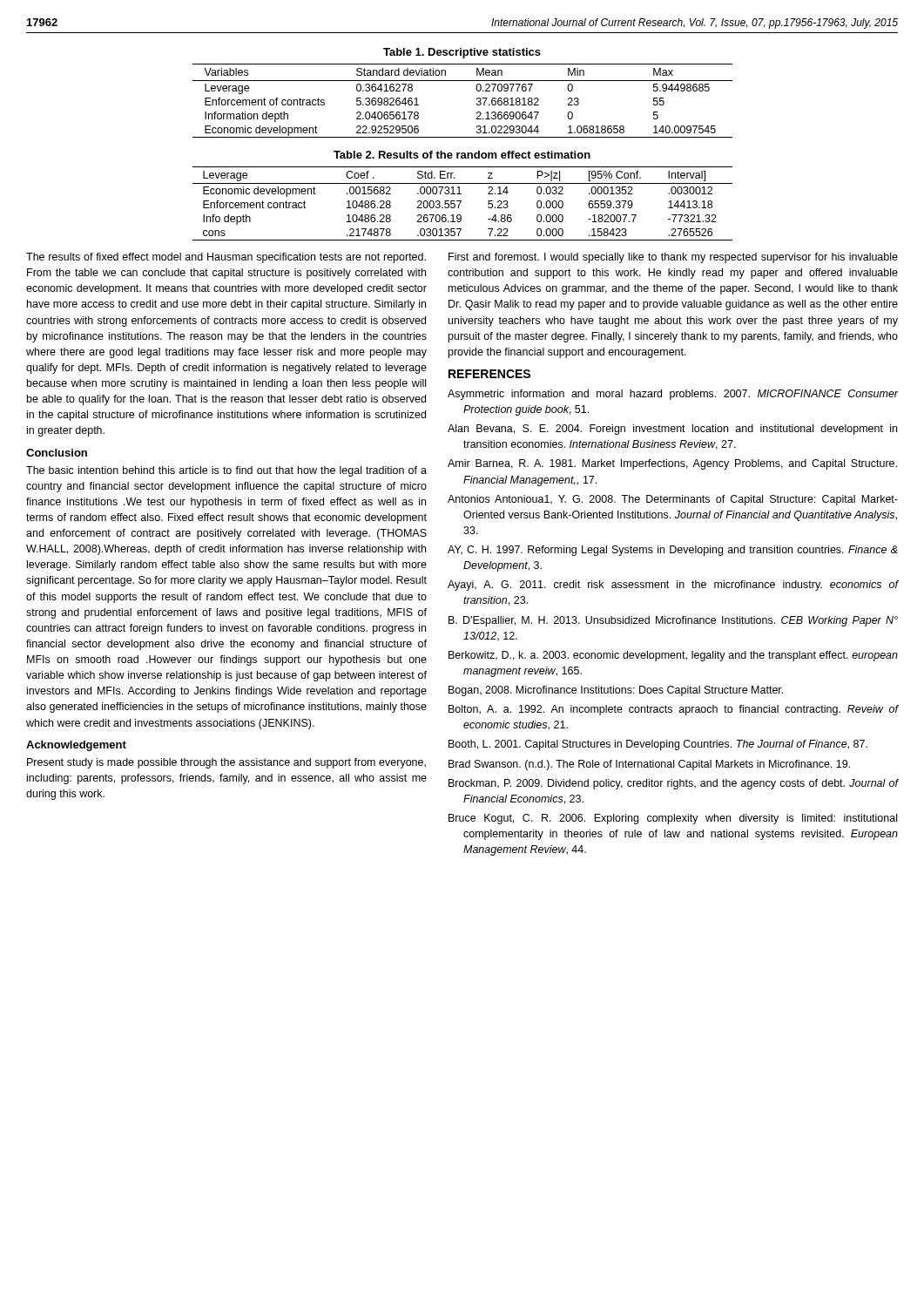Select the text block containing "First and foremost. I would specially"
The image size is (924, 1307).
pyautogui.click(x=673, y=304)
